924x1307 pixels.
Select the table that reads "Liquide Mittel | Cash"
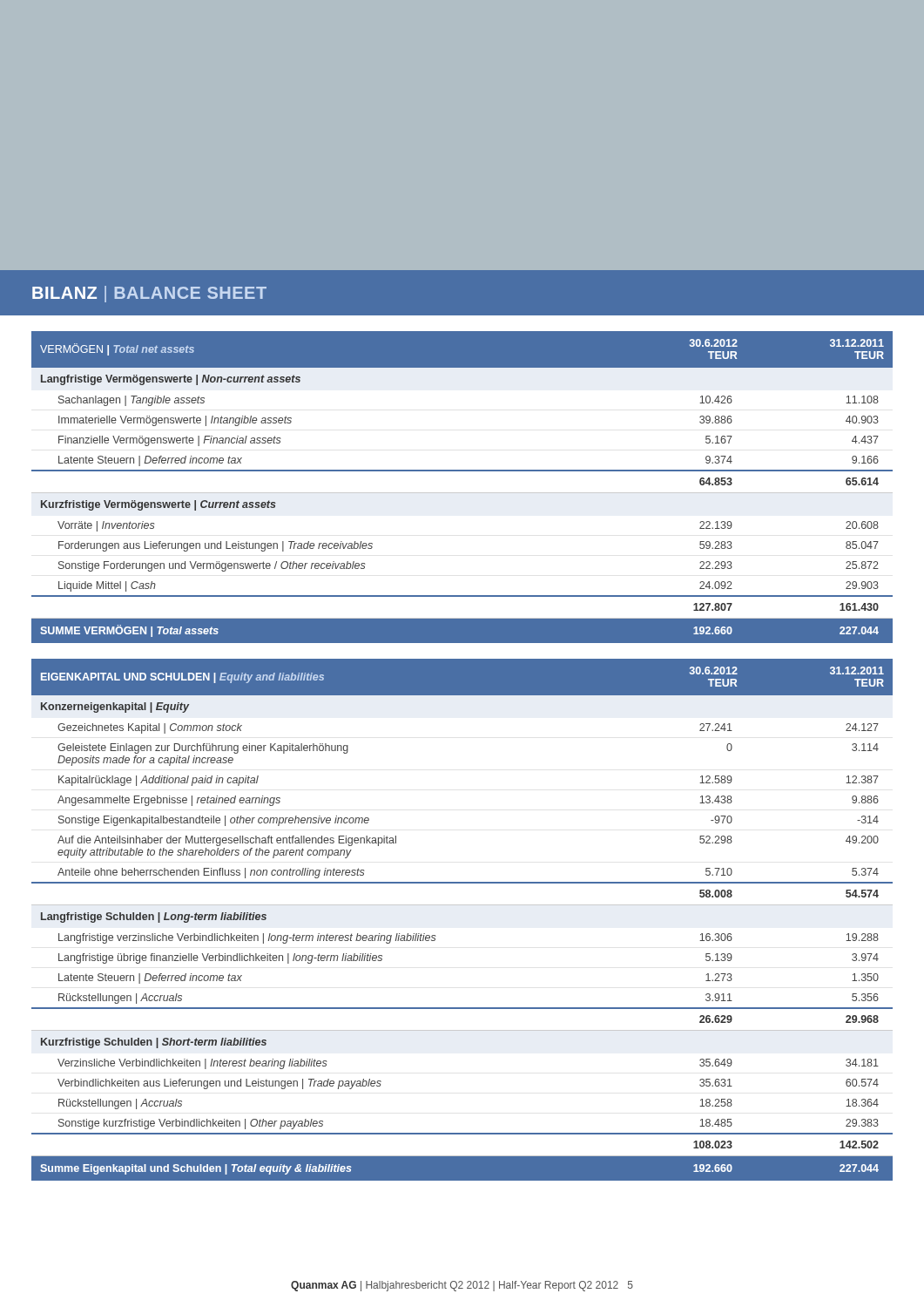click(x=462, y=487)
